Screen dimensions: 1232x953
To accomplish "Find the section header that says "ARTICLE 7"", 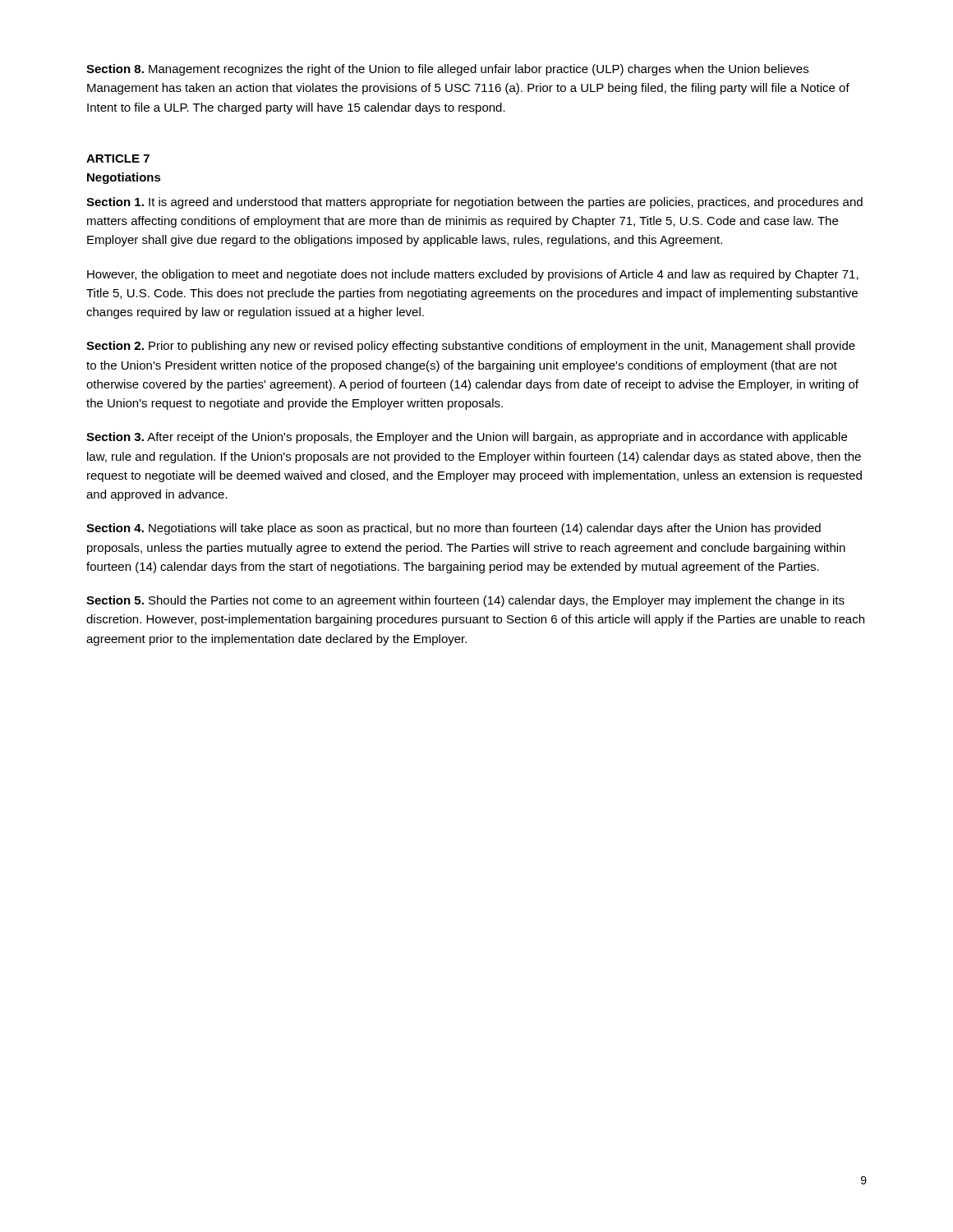I will [118, 158].
